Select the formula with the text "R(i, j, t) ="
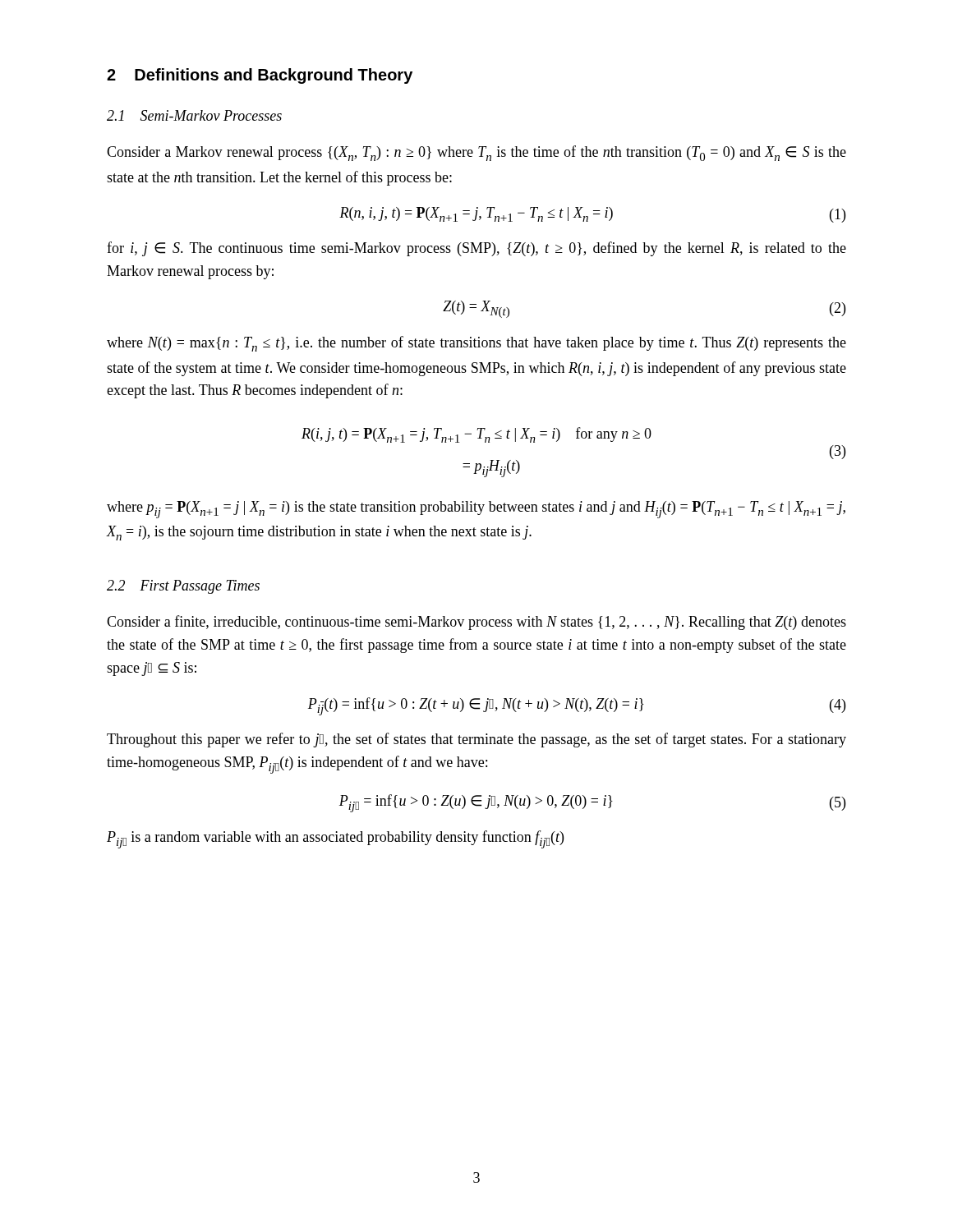 (x=476, y=451)
